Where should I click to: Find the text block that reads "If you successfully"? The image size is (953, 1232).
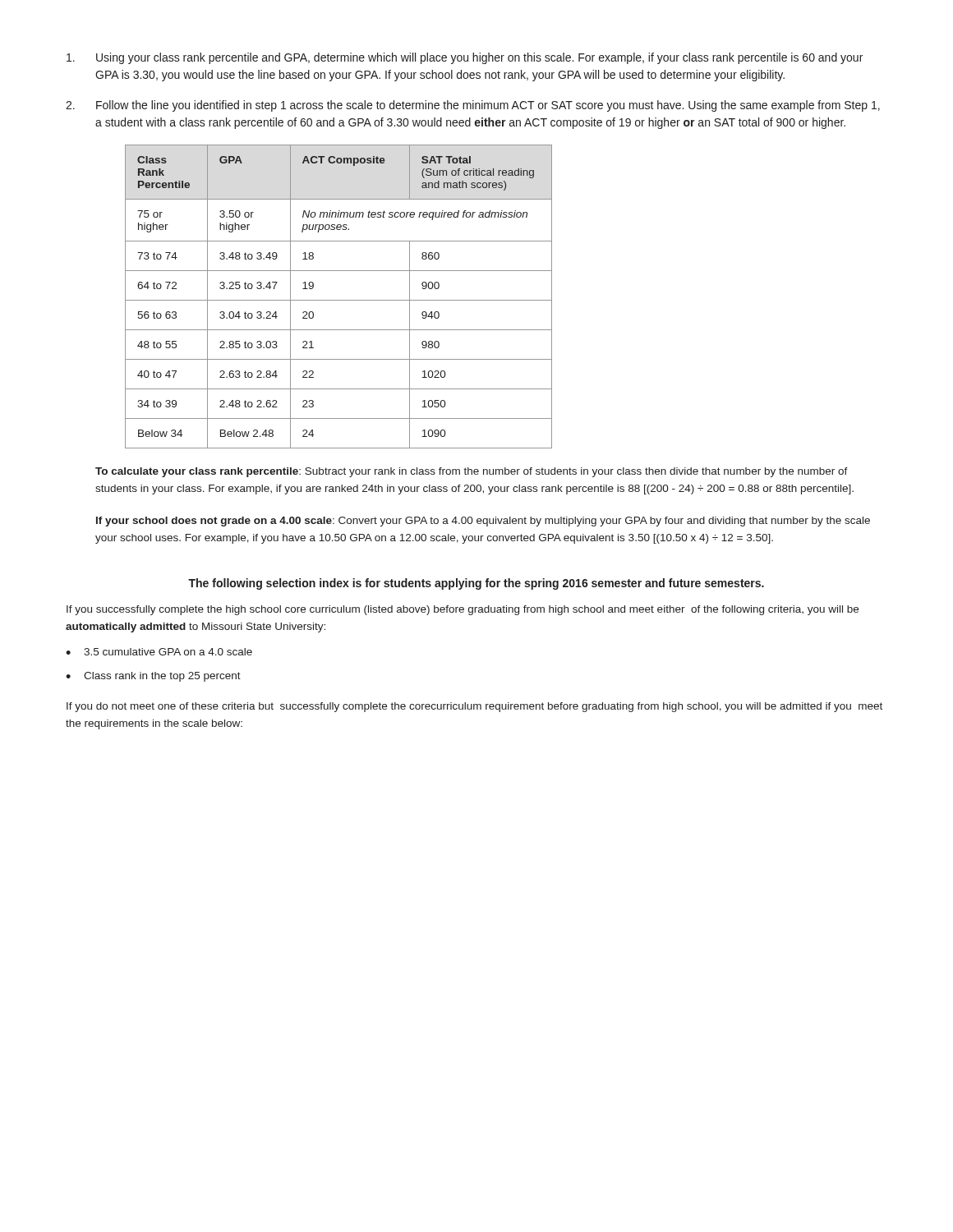click(x=462, y=617)
